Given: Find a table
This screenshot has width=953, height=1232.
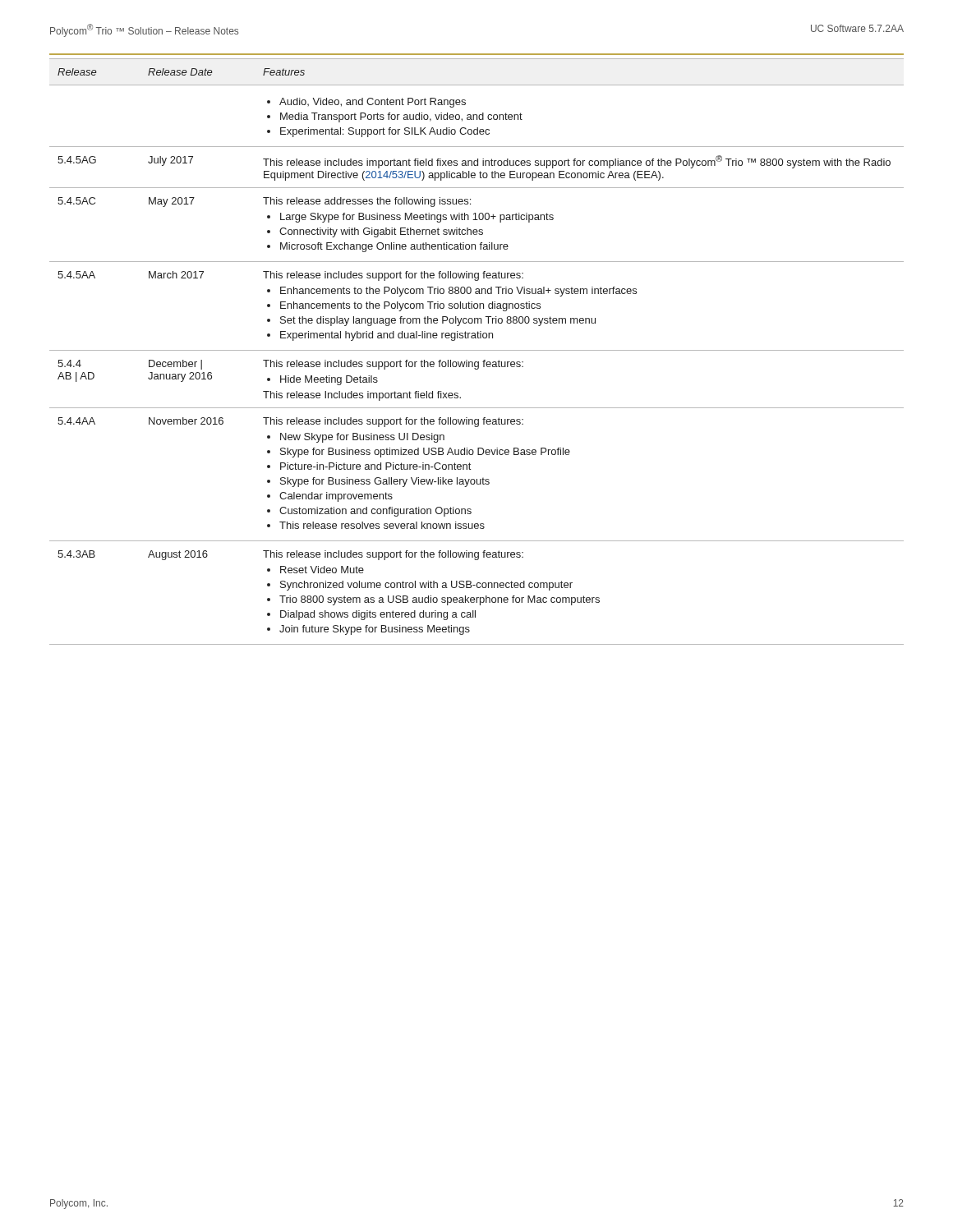Looking at the screenshot, I should [x=476, y=352].
